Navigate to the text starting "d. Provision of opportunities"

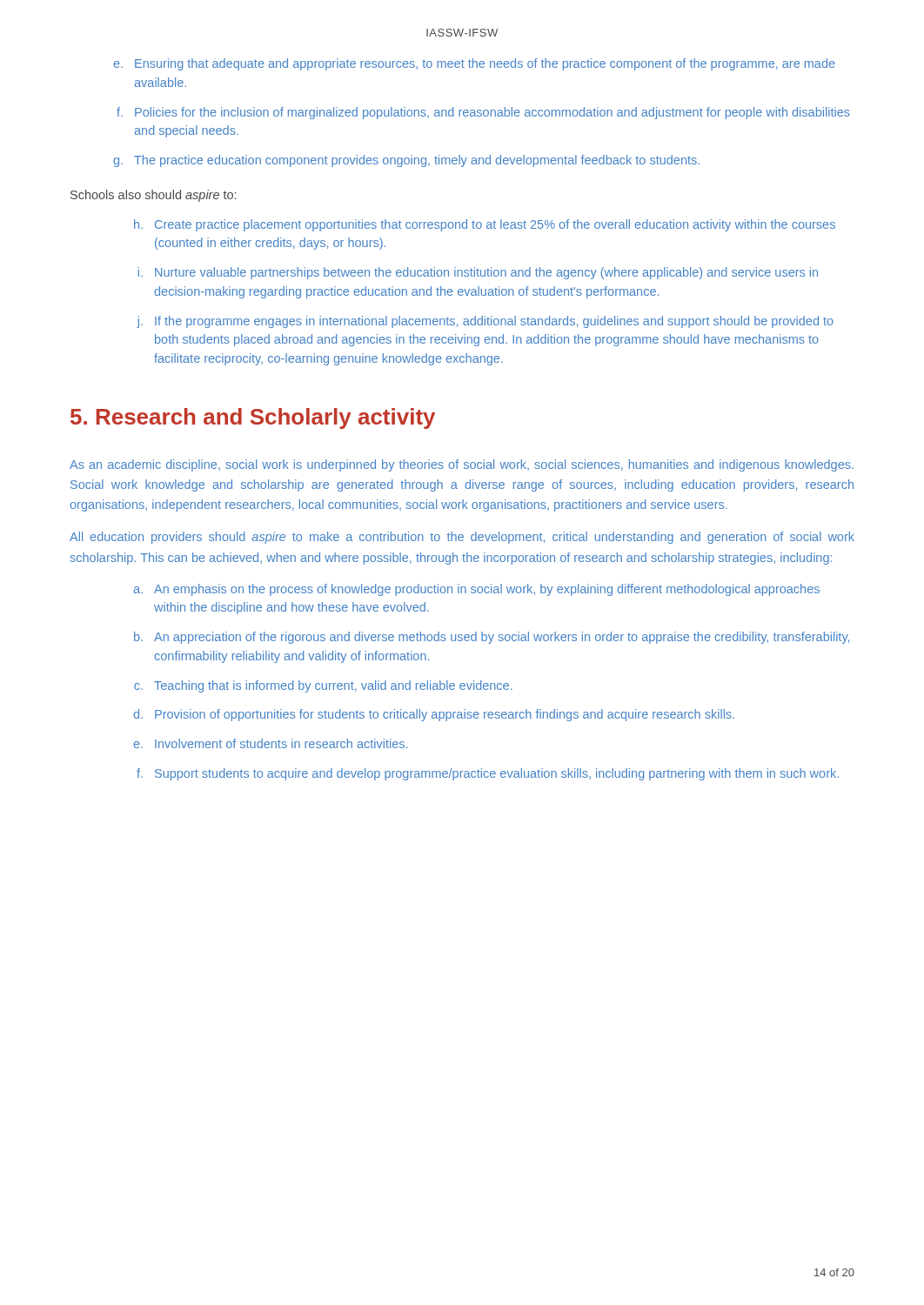tap(486, 715)
